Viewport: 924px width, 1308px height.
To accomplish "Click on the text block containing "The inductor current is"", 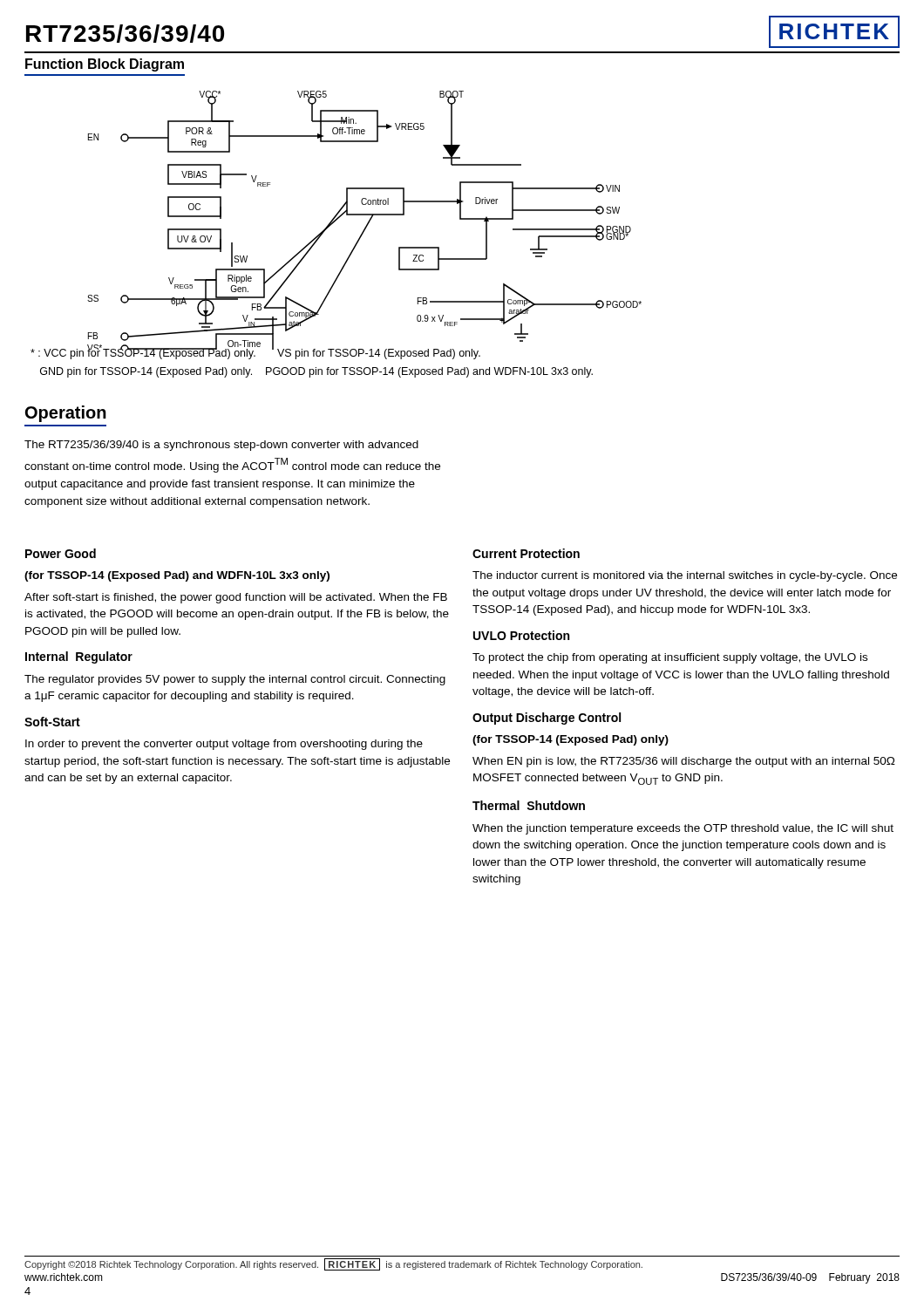I will click(x=685, y=592).
